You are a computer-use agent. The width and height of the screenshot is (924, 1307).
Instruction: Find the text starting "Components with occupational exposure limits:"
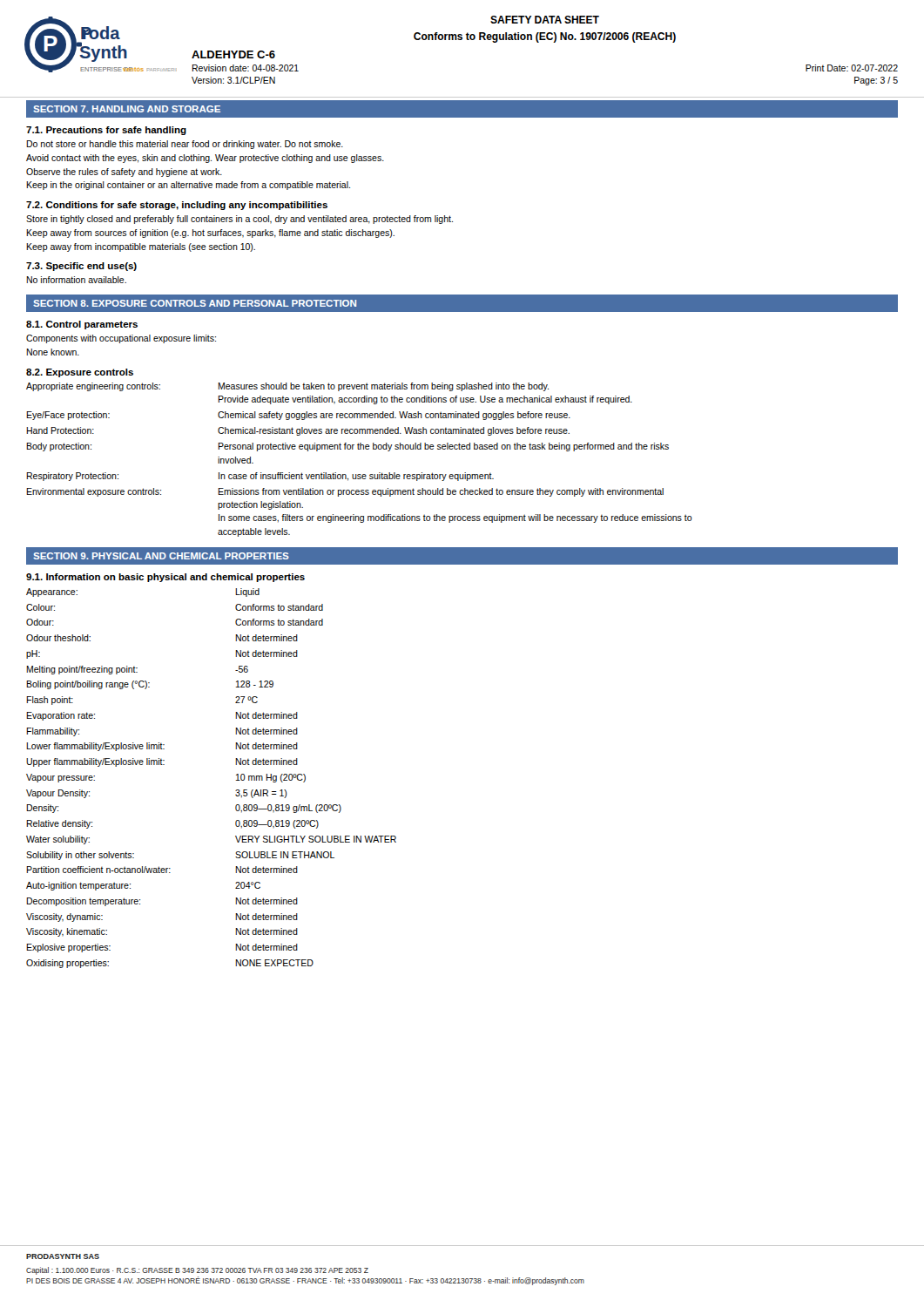(121, 345)
